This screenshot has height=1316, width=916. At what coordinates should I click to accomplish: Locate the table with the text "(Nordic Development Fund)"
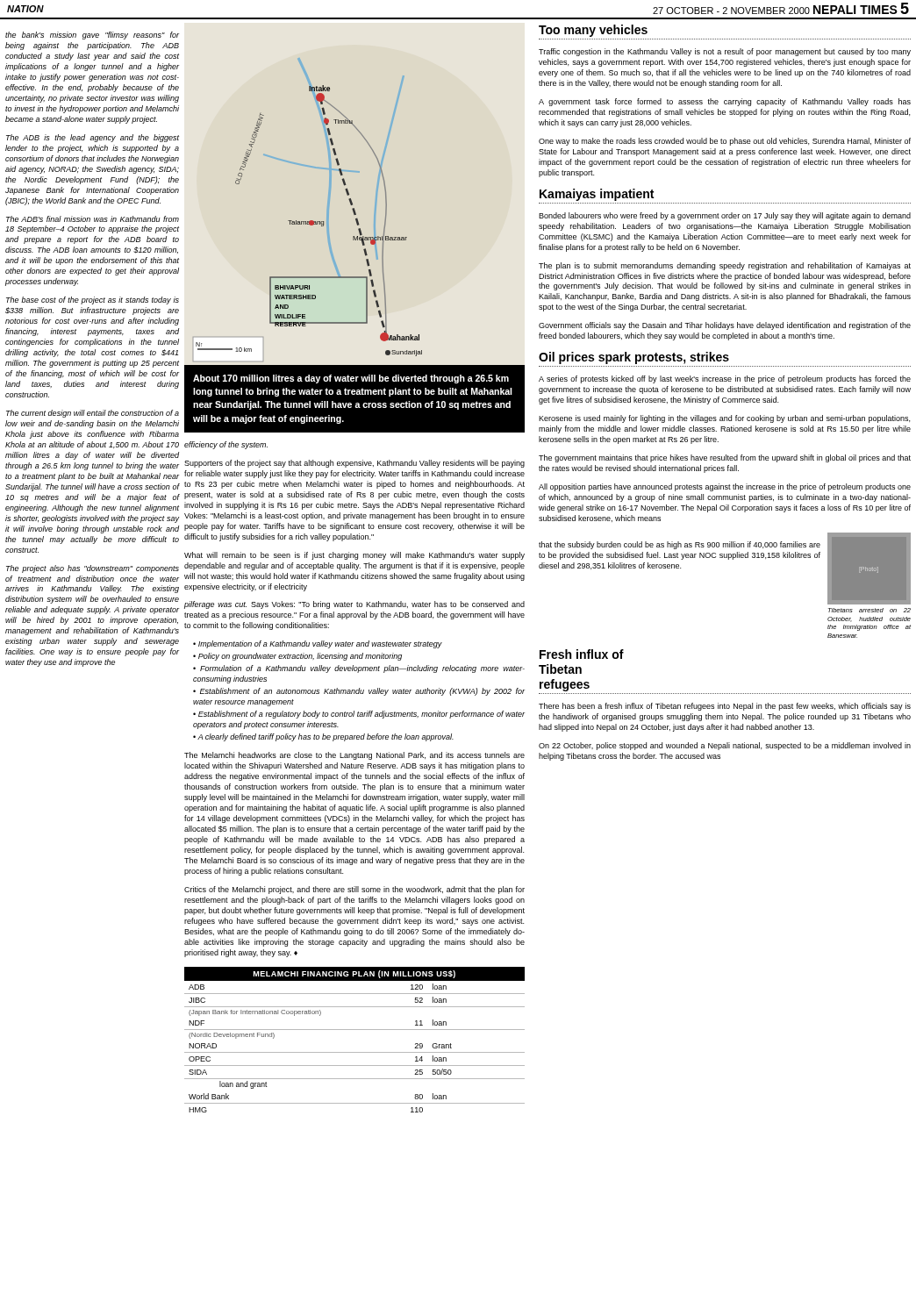tap(354, 1041)
